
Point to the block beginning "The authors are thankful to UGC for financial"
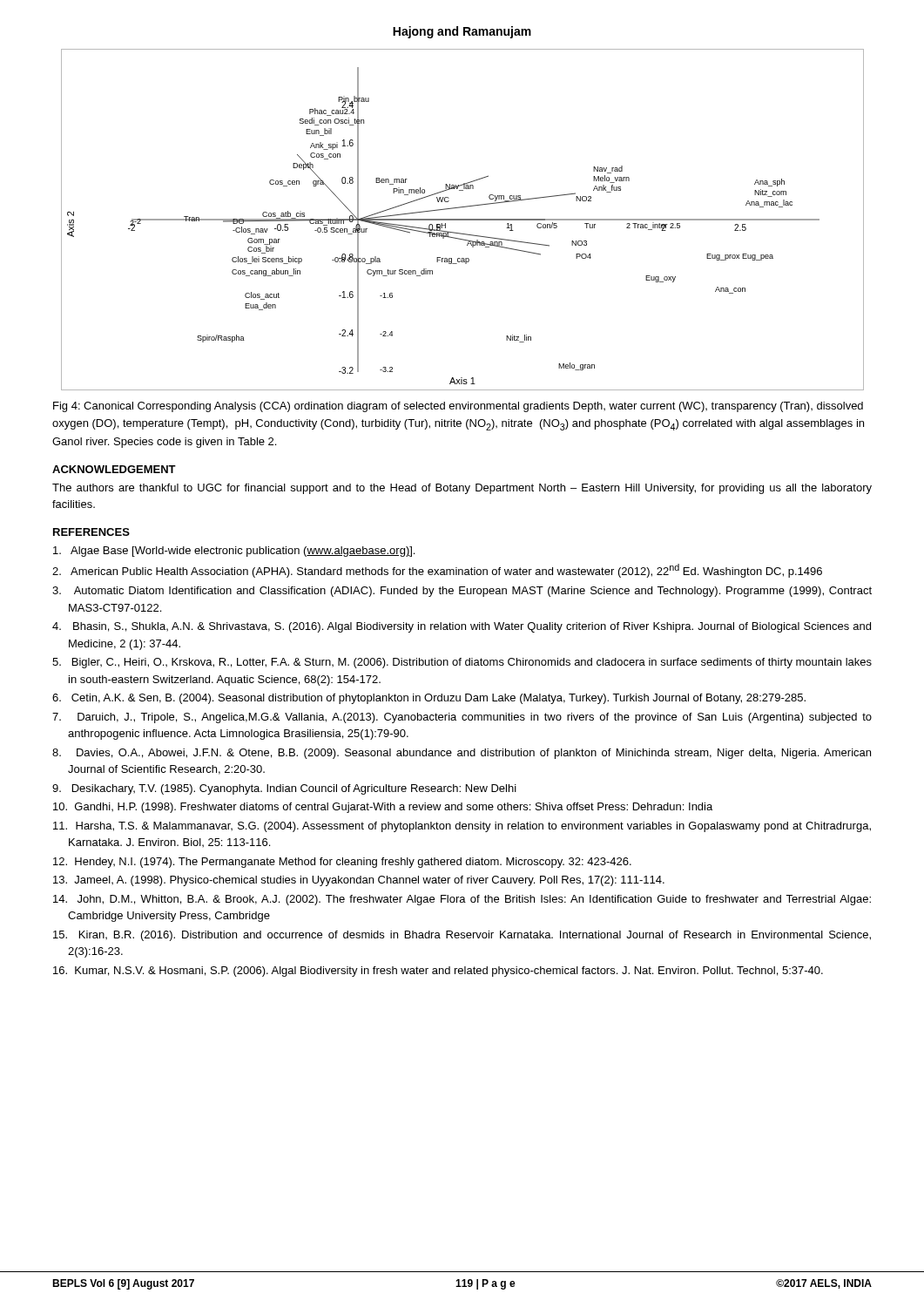pos(462,496)
